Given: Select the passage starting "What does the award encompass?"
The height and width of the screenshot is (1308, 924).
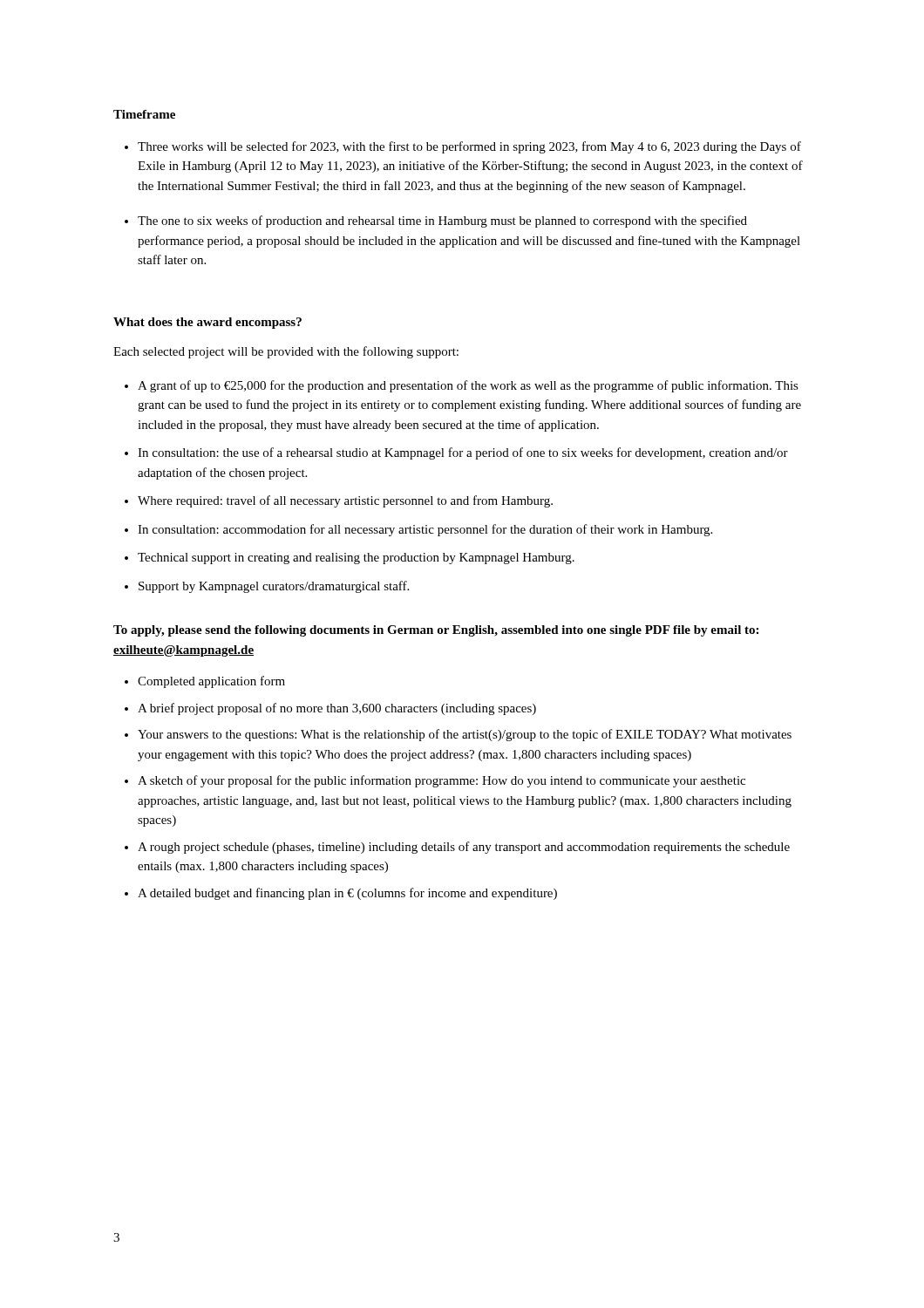Looking at the screenshot, I should tap(207, 323).
